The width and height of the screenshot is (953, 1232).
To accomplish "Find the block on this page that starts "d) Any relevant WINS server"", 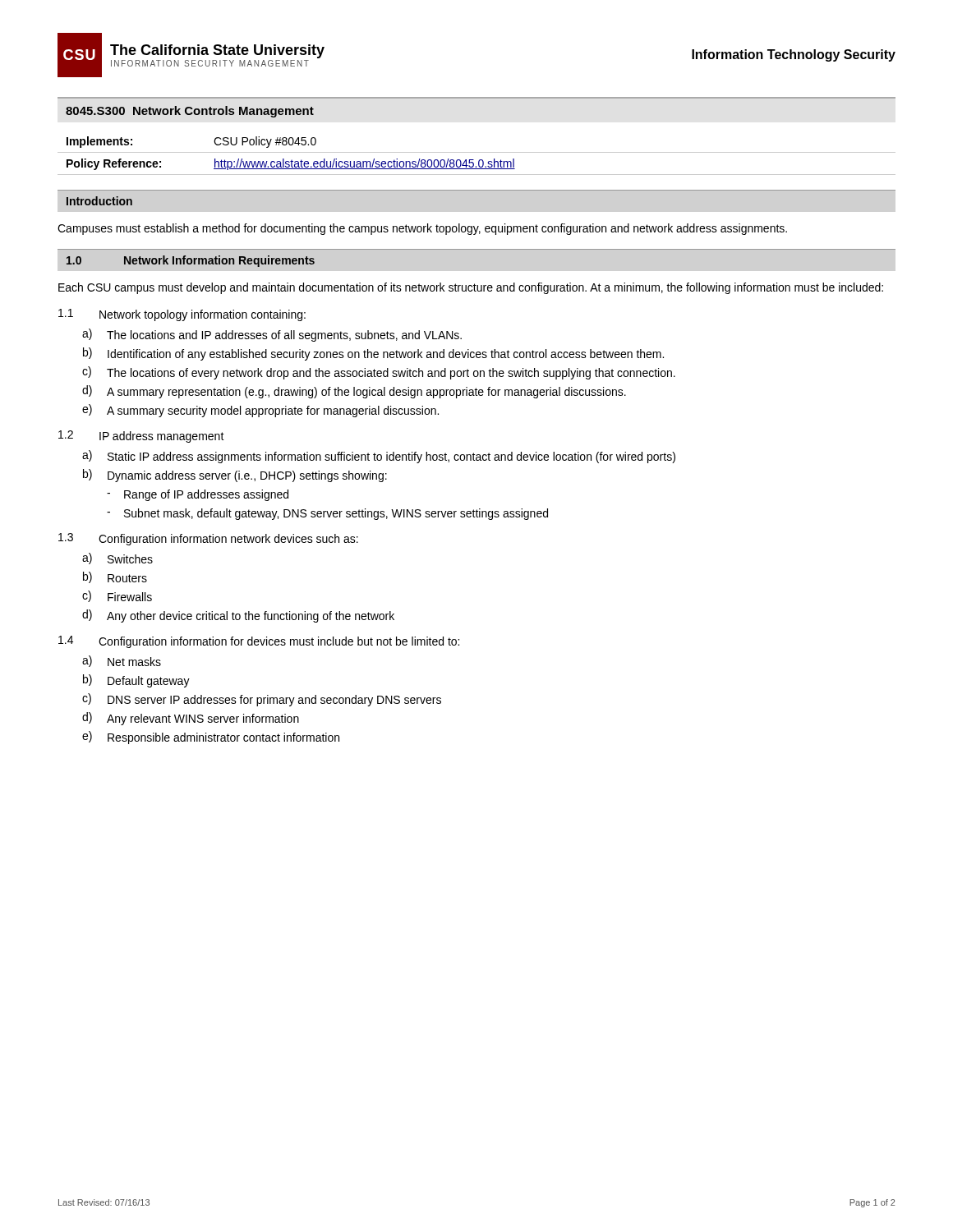I will coord(191,719).
